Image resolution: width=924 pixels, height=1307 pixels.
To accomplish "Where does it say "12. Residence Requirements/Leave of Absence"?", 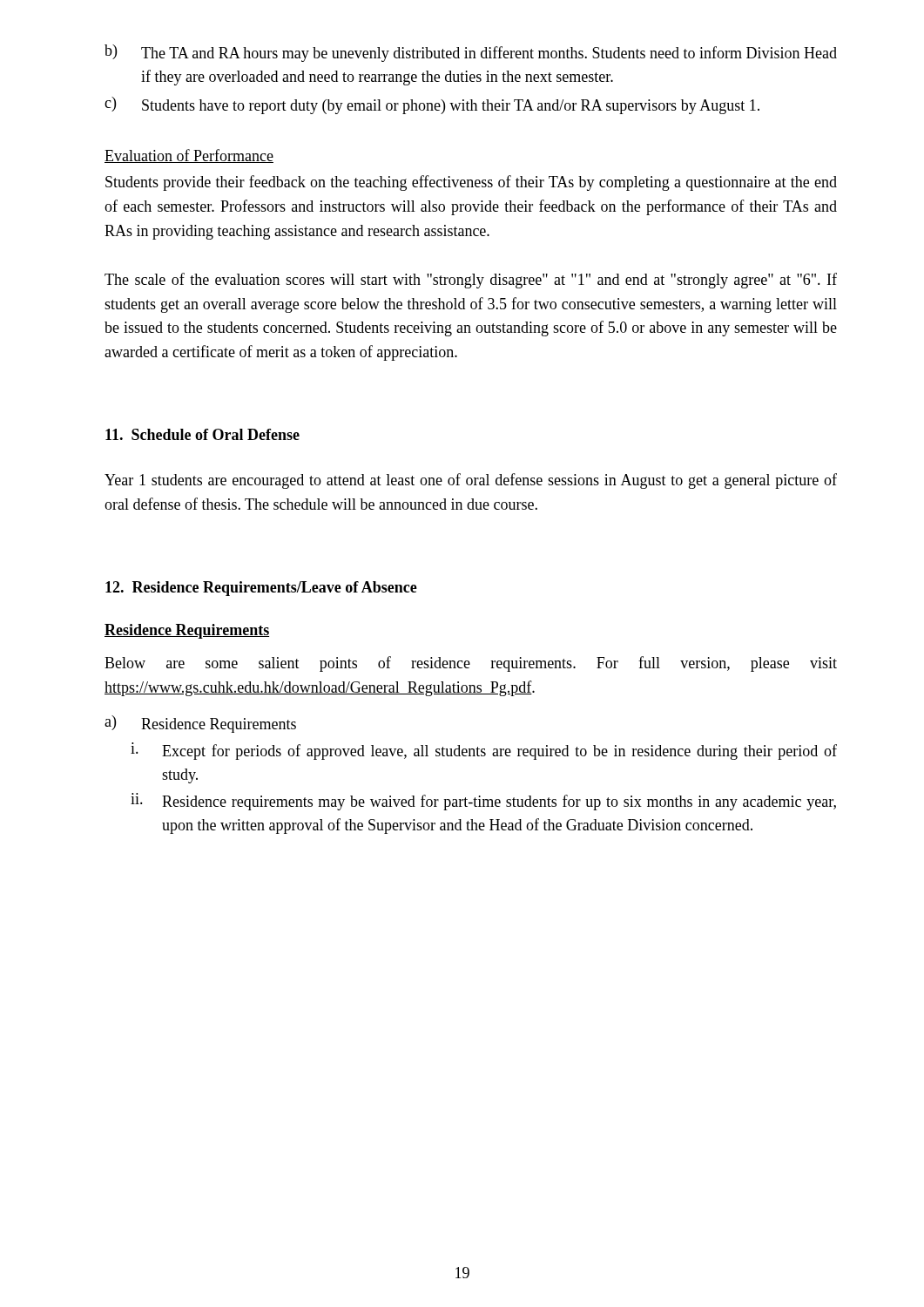I will (x=261, y=587).
